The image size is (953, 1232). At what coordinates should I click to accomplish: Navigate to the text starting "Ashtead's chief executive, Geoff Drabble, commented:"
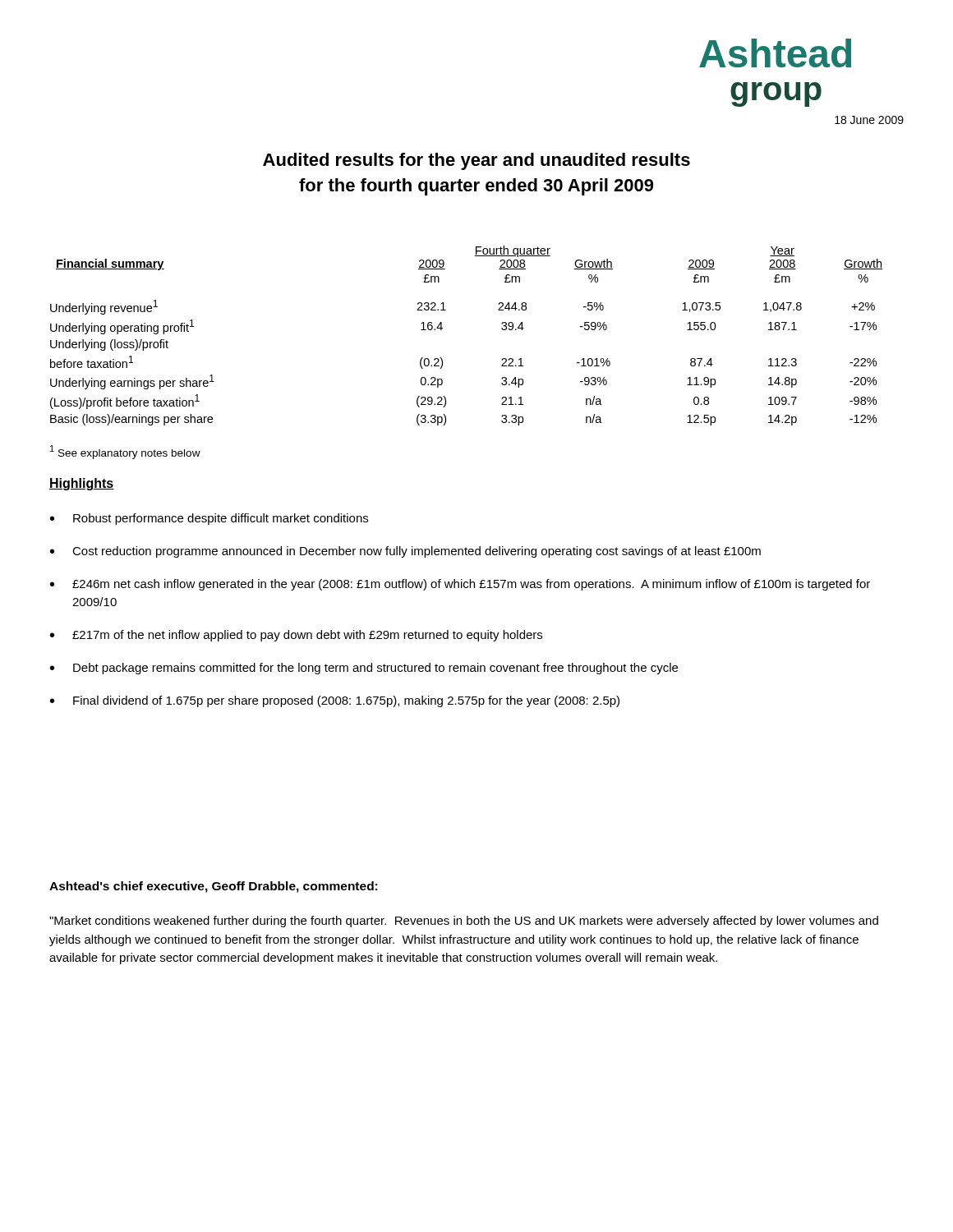[214, 886]
